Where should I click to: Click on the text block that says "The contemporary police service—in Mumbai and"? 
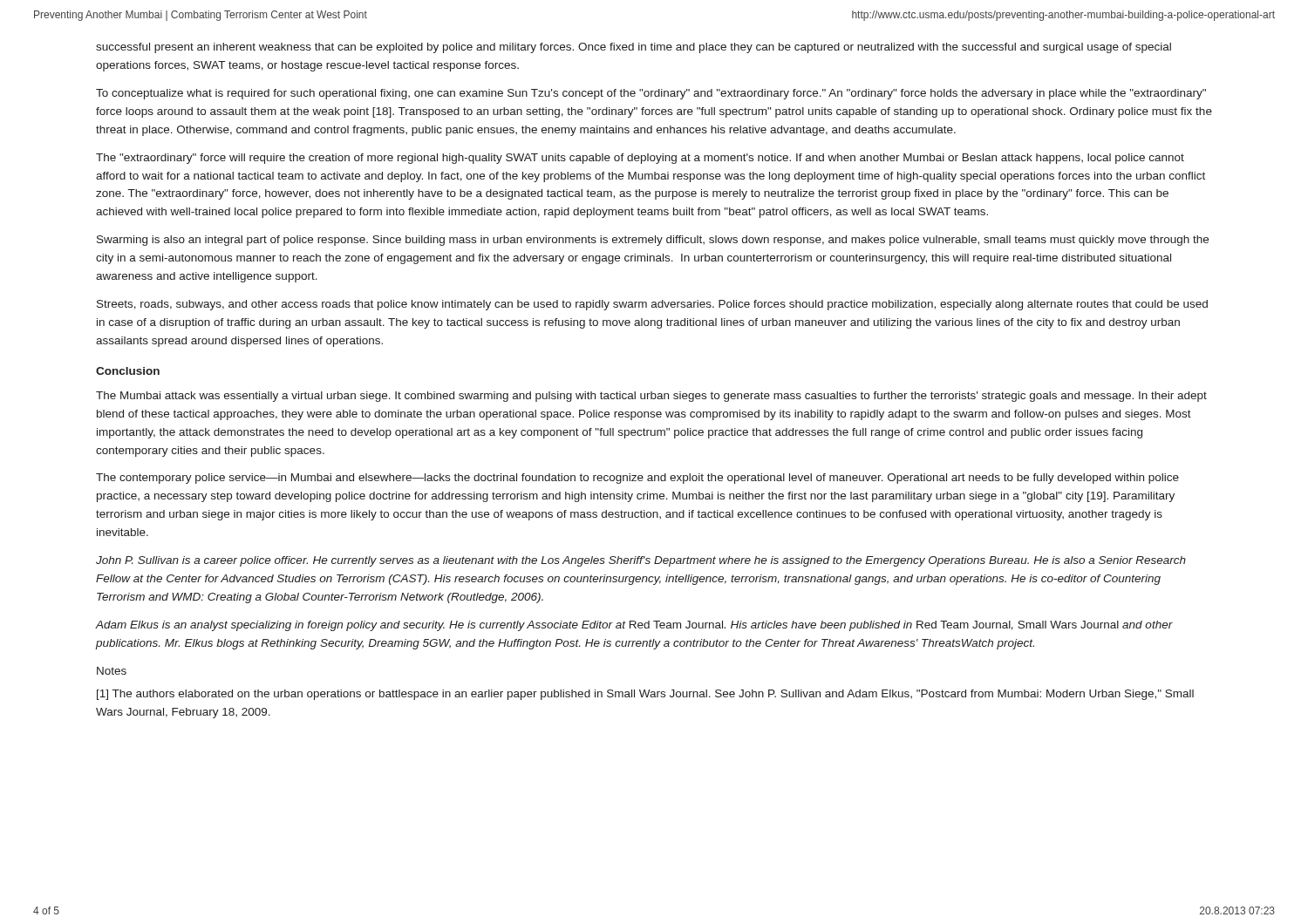pyautogui.click(x=654, y=506)
